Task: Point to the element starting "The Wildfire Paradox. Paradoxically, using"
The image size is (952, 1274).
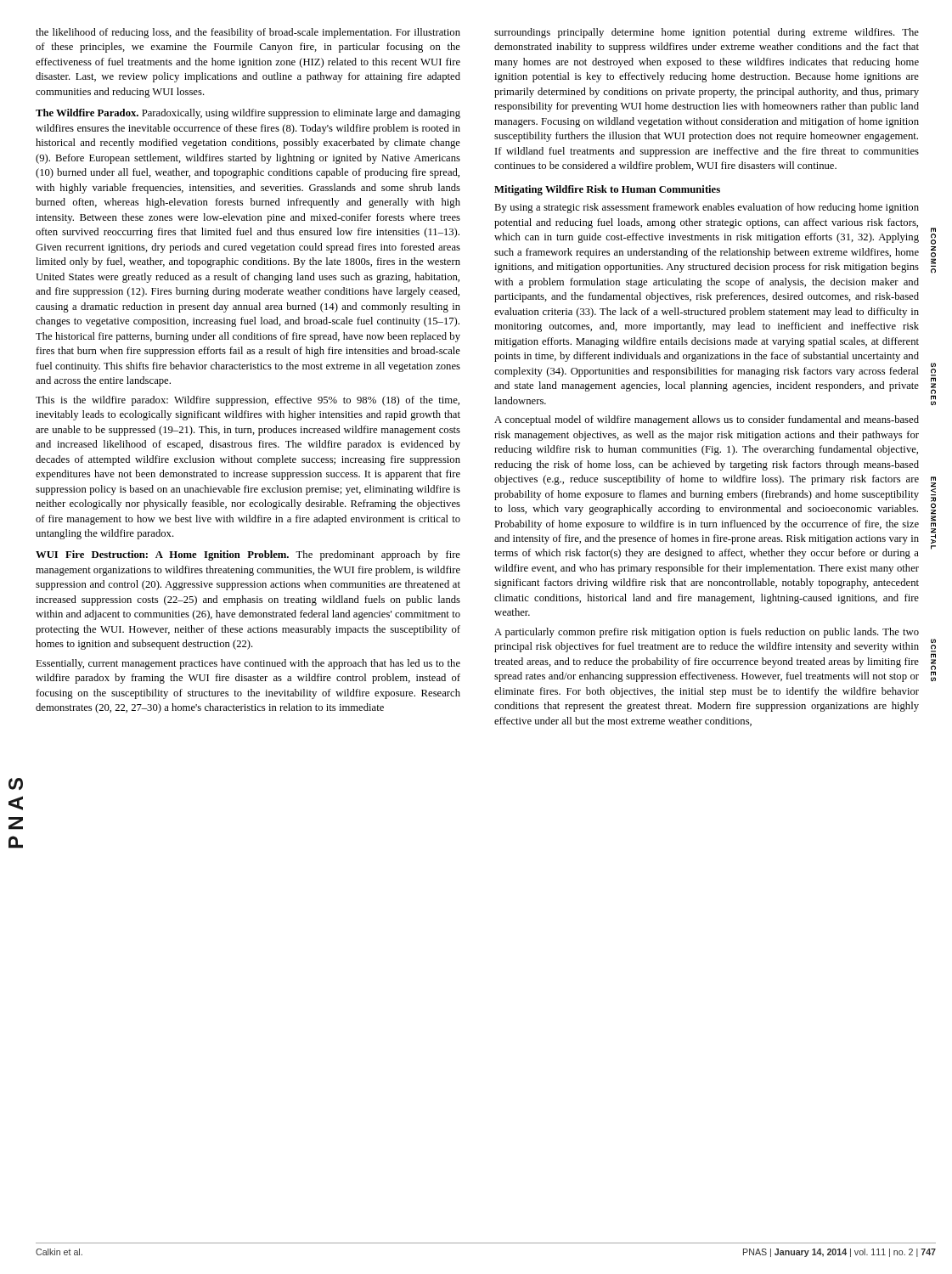Action: (248, 248)
